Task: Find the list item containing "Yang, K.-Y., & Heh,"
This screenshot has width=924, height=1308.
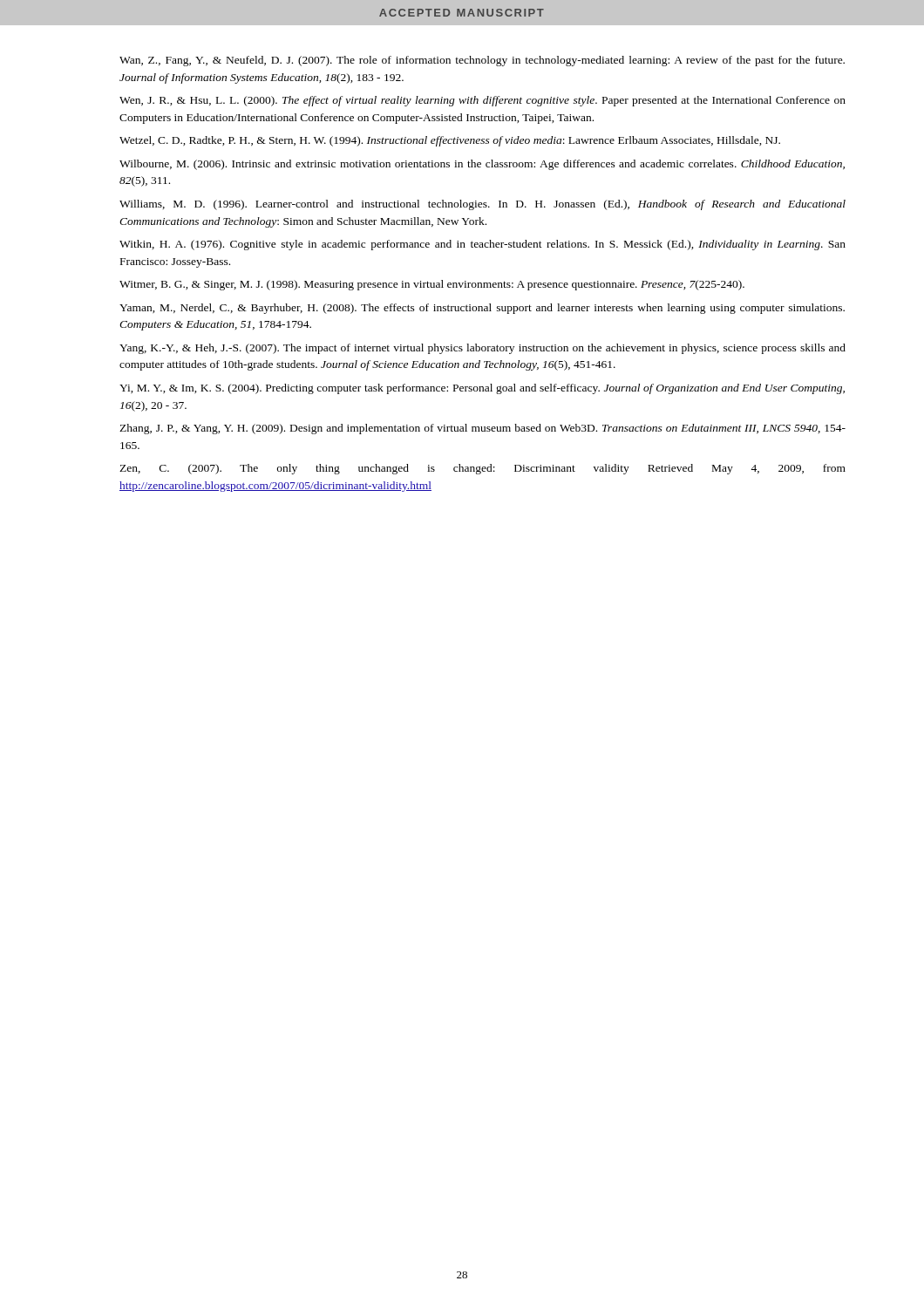Action: tap(462, 356)
